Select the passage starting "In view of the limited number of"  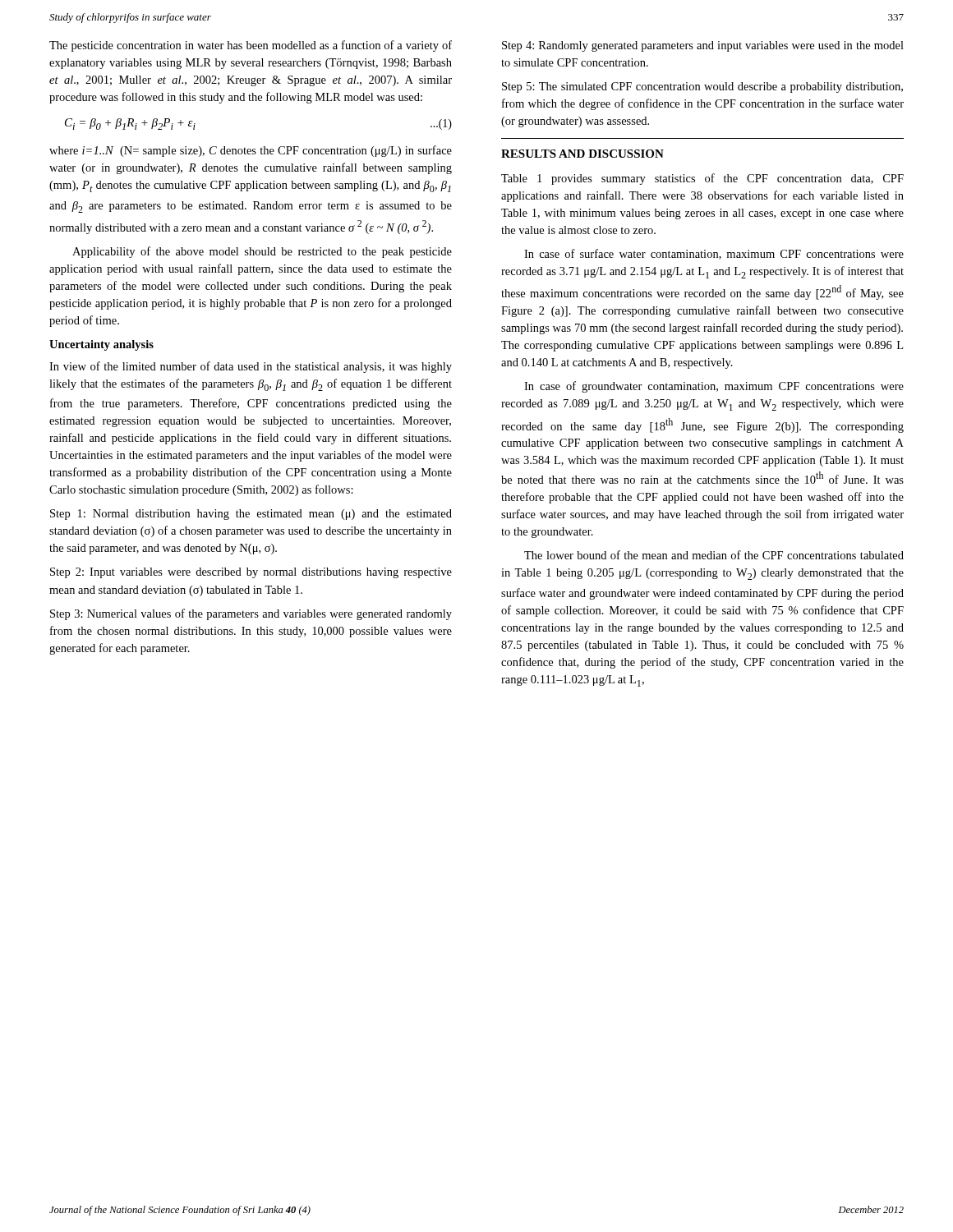251,428
